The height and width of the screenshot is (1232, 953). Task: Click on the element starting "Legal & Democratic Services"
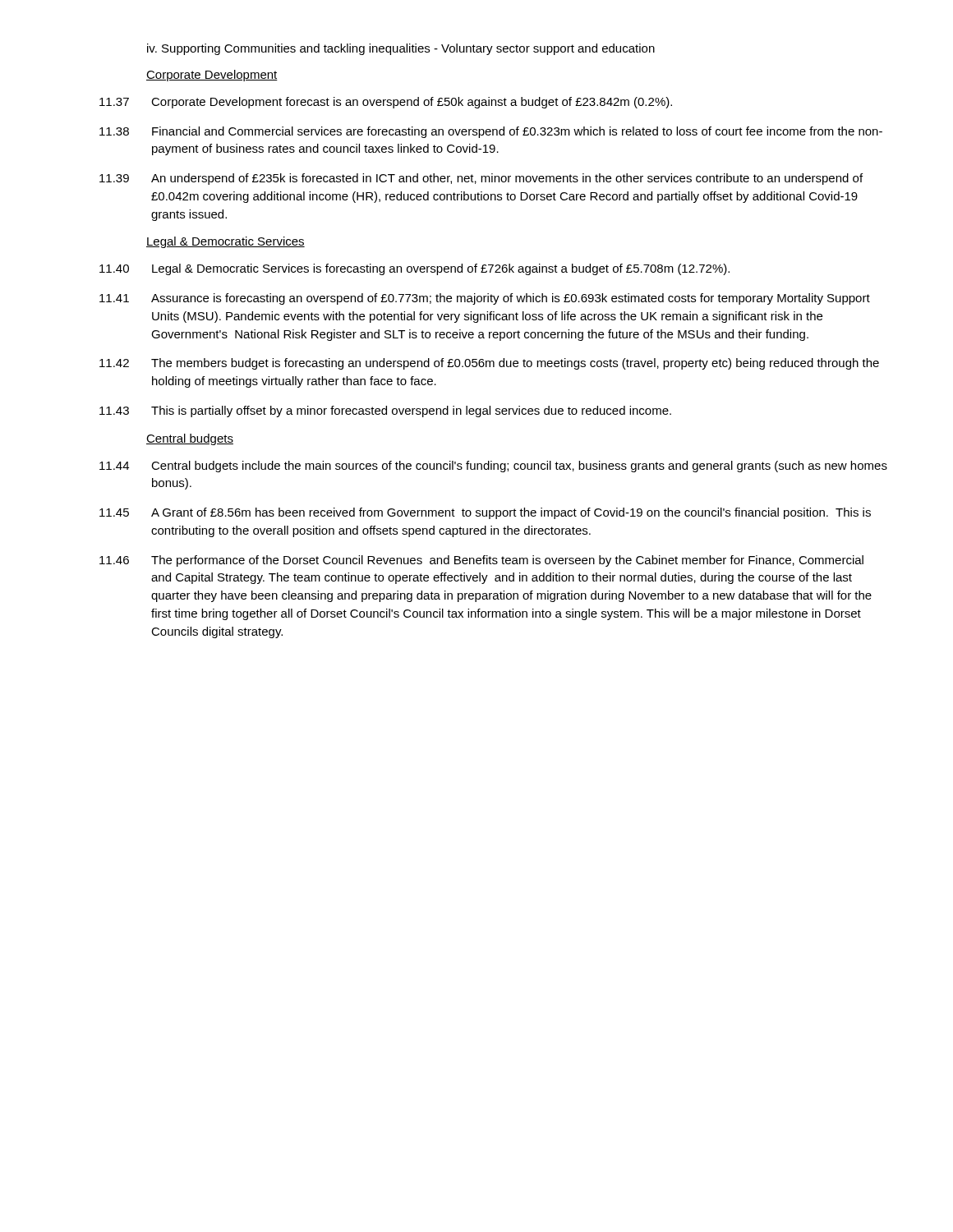pos(225,241)
